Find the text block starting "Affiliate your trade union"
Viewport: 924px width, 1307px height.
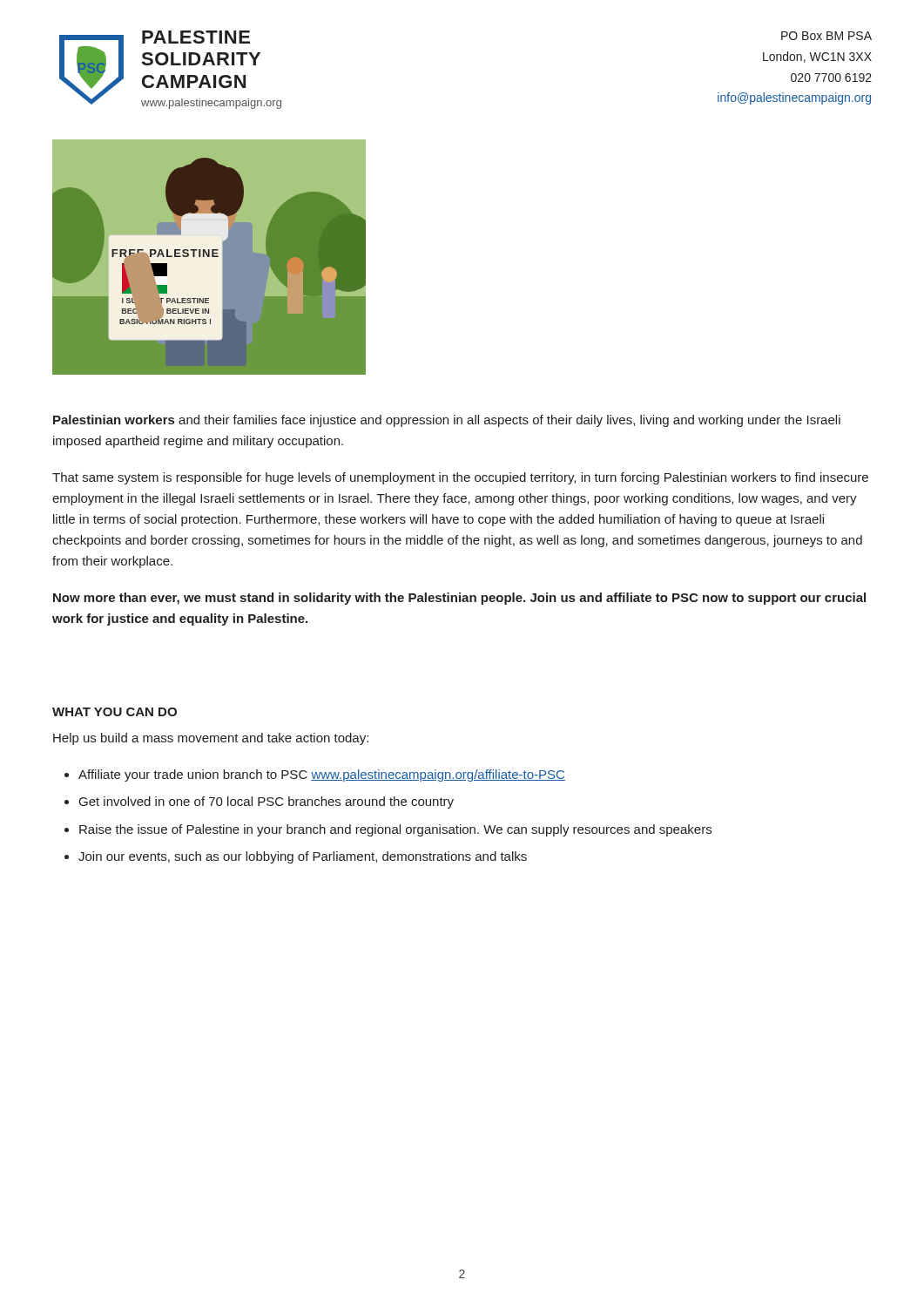(322, 774)
